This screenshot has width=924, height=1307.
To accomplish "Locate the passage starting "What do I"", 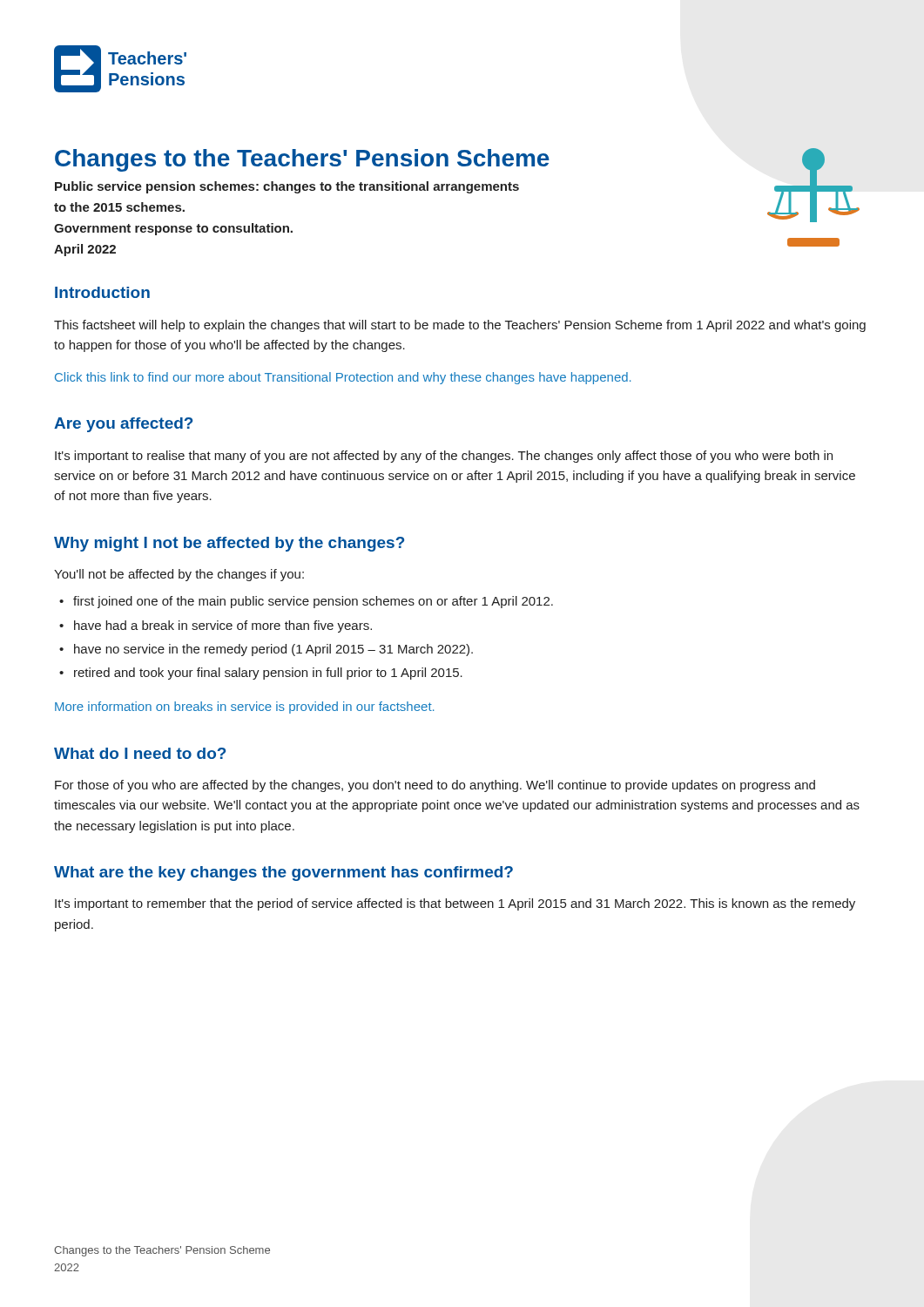I will (x=140, y=753).
